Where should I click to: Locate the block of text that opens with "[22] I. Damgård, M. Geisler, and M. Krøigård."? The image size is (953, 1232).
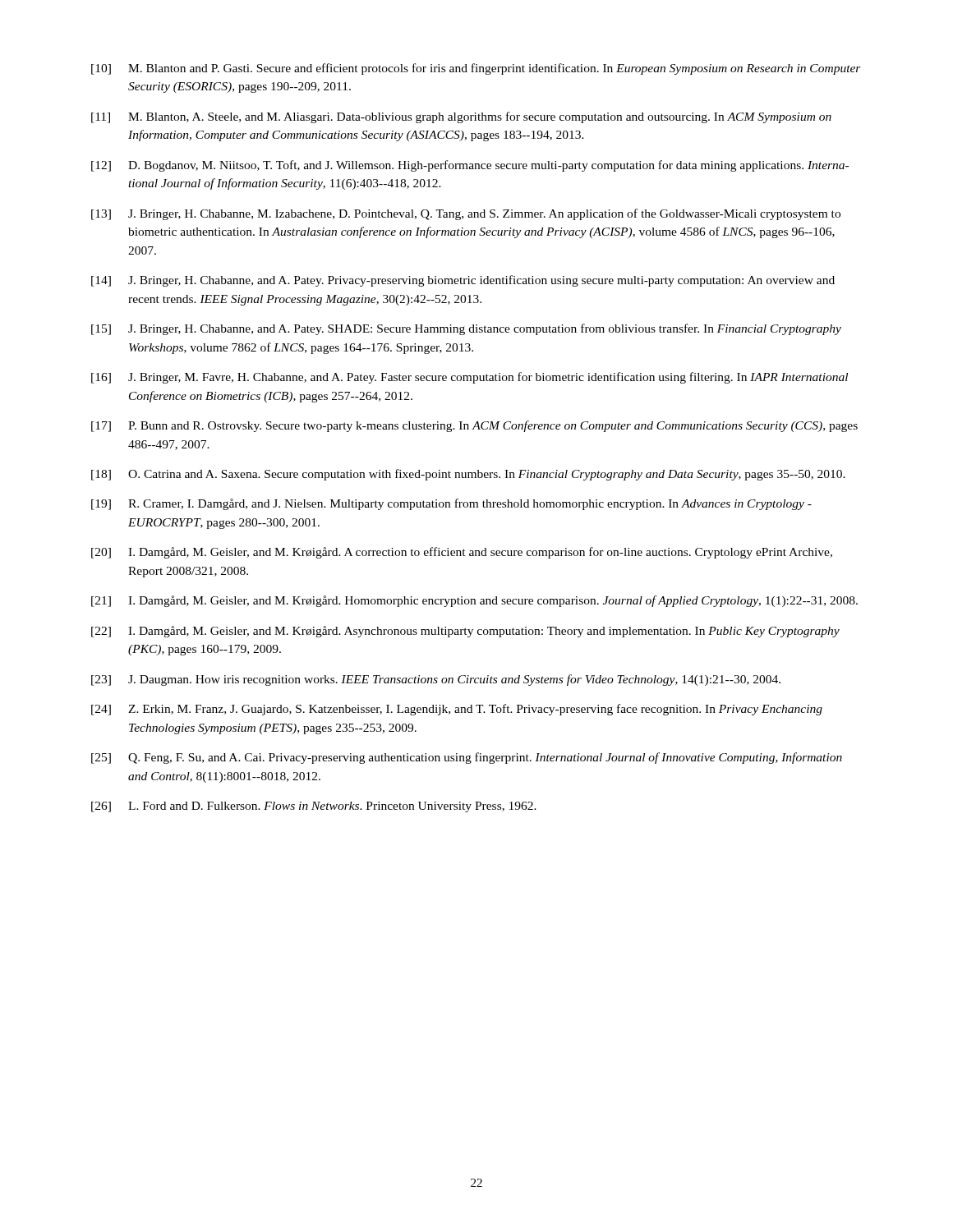[x=476, y=640]
